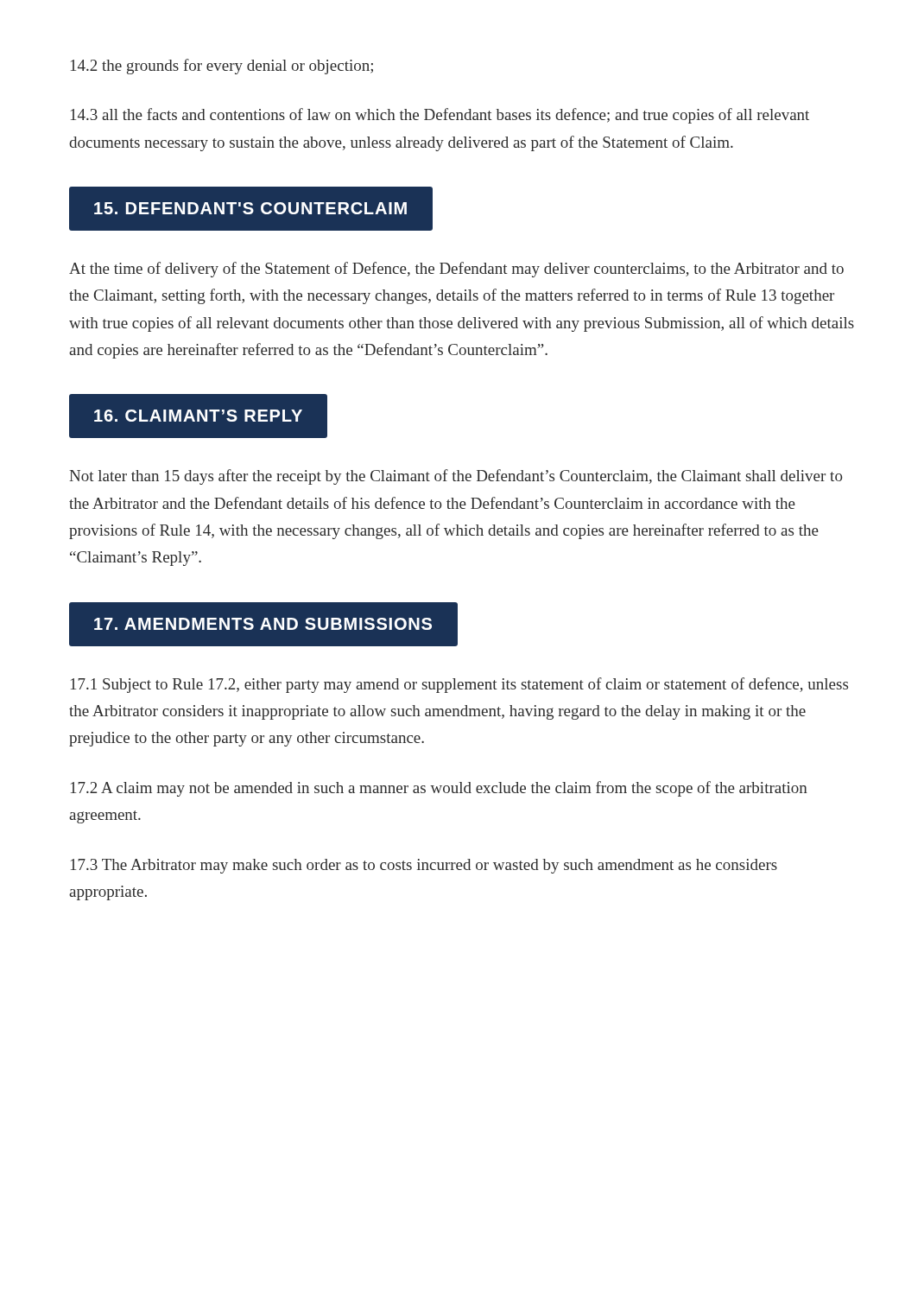Click the passage that begins "3 The Arbitrator may make"
Screen dimensions: 1296x924
point(423,878)
